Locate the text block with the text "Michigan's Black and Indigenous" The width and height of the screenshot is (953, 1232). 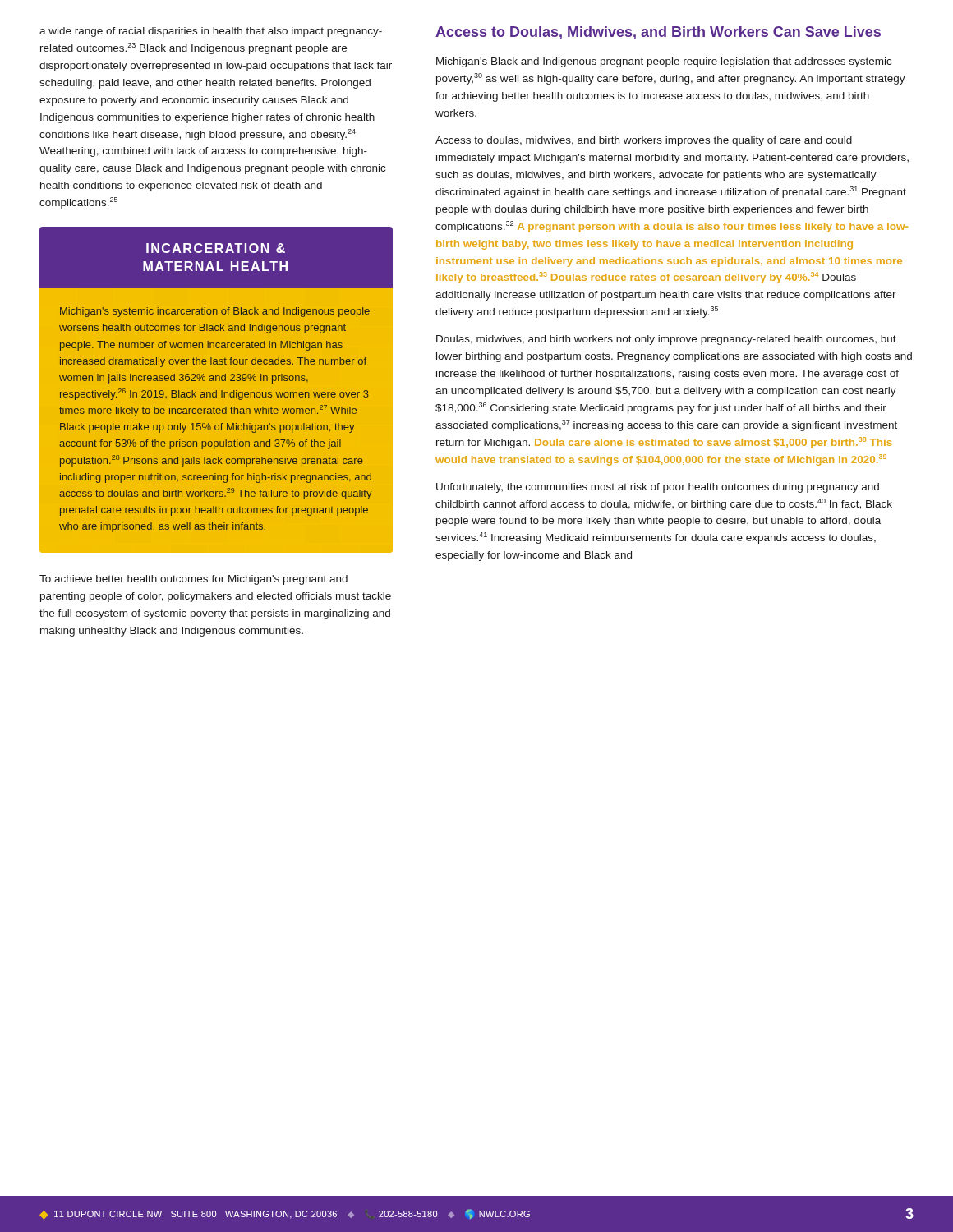[x=674, y=88]
